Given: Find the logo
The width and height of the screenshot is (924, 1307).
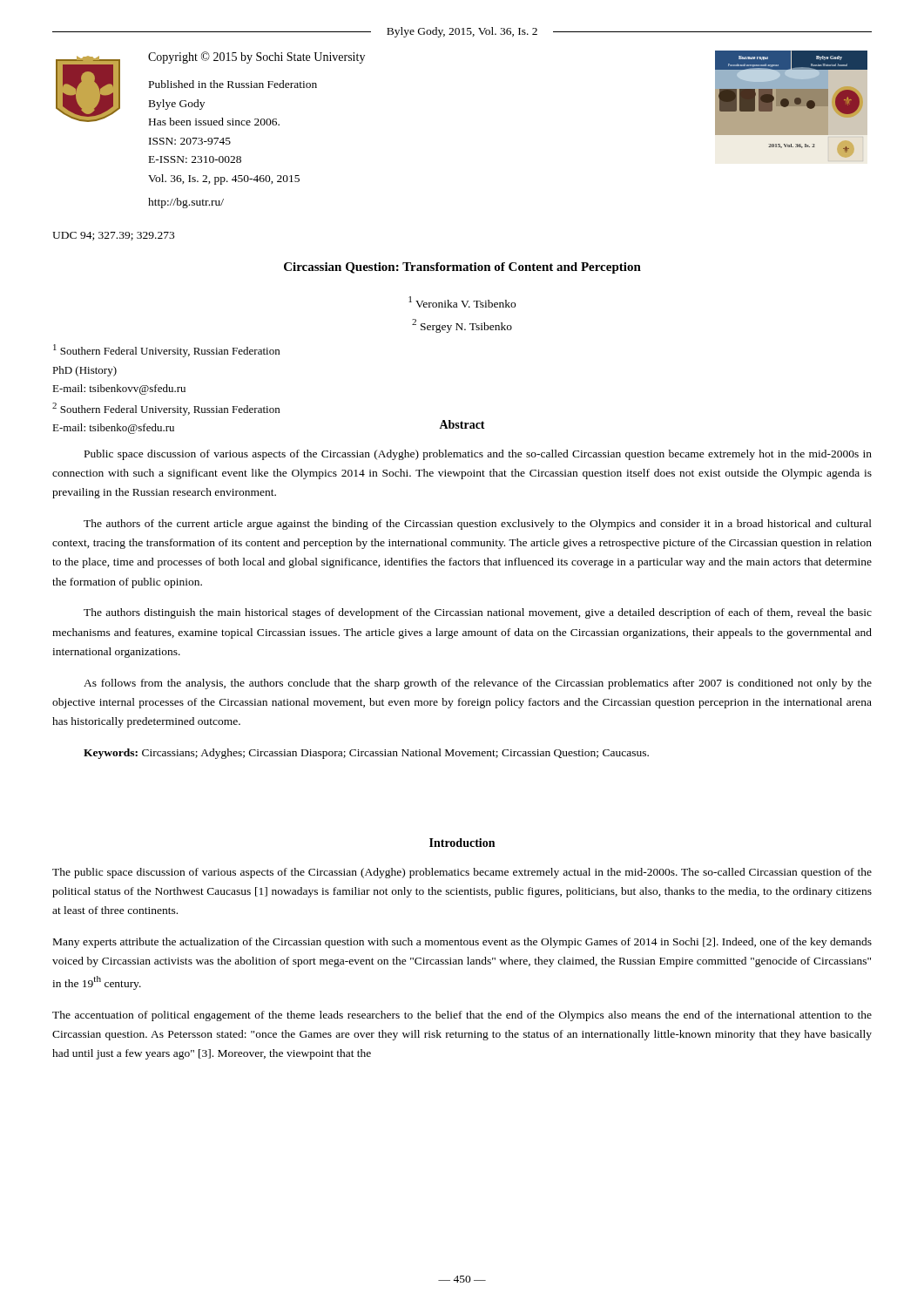Looking at the screenshot, I should [x=91, y=97].
